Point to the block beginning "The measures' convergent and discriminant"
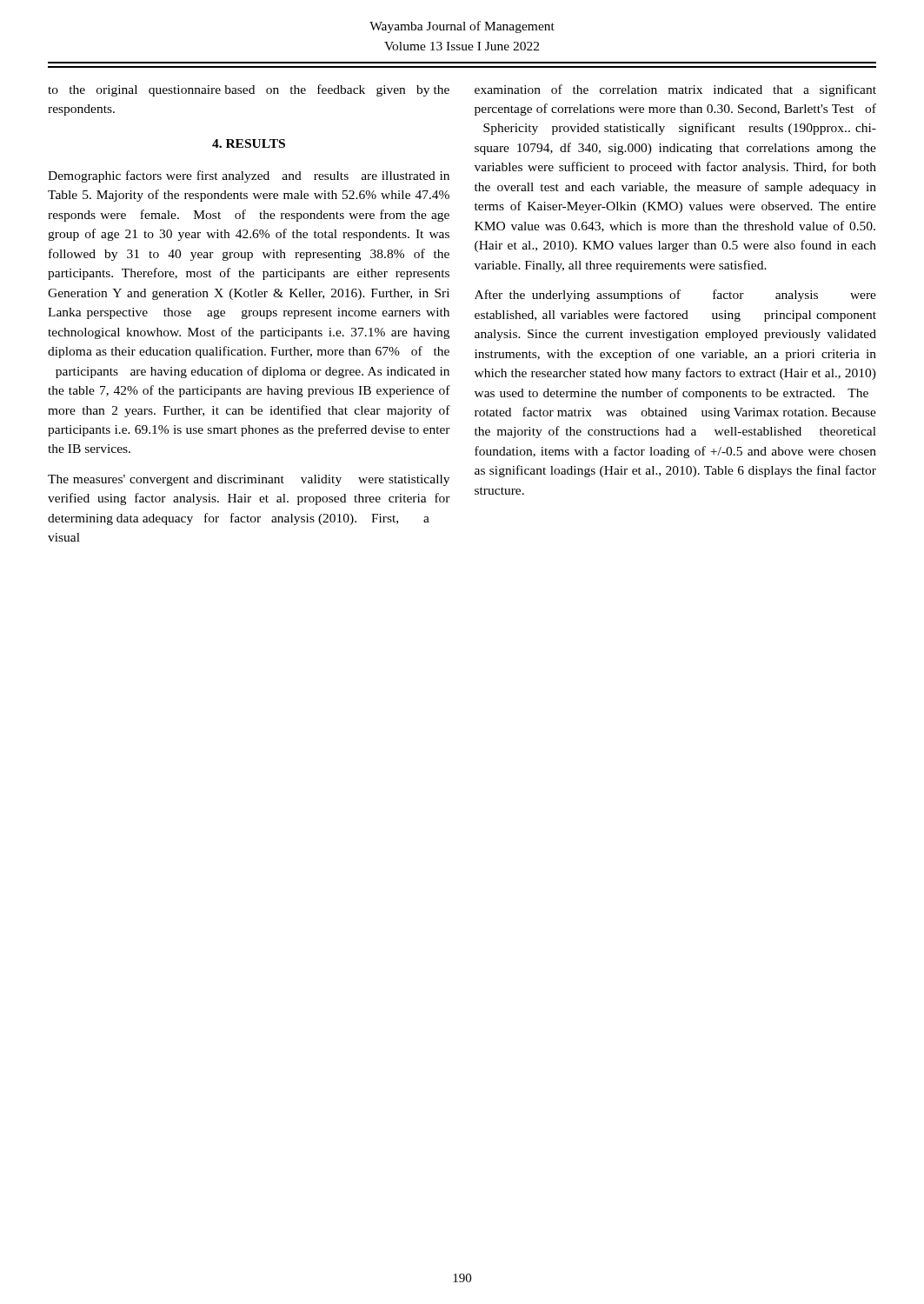 pos(249,508)
